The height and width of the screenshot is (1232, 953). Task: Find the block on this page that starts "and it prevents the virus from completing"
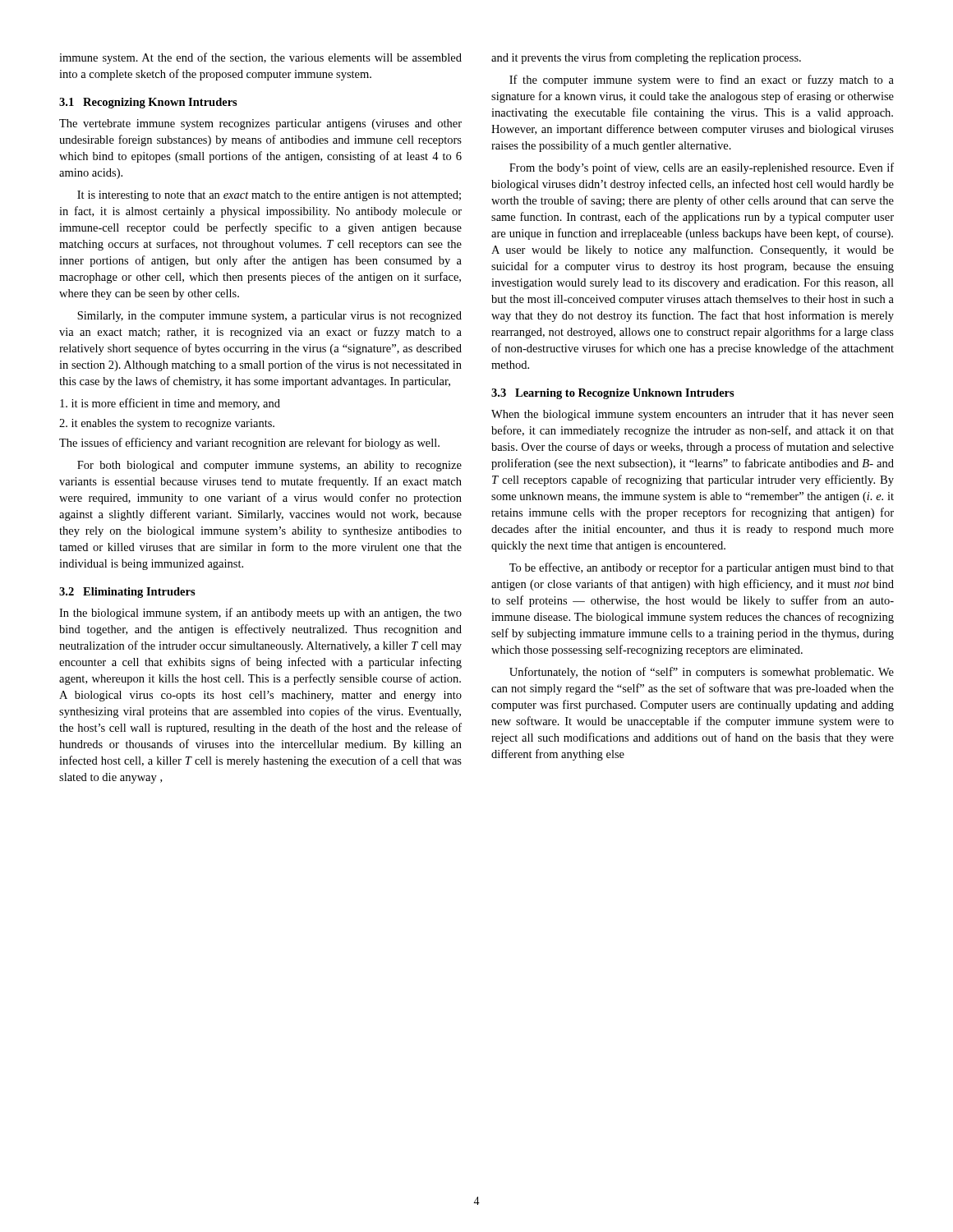(693, 57)
